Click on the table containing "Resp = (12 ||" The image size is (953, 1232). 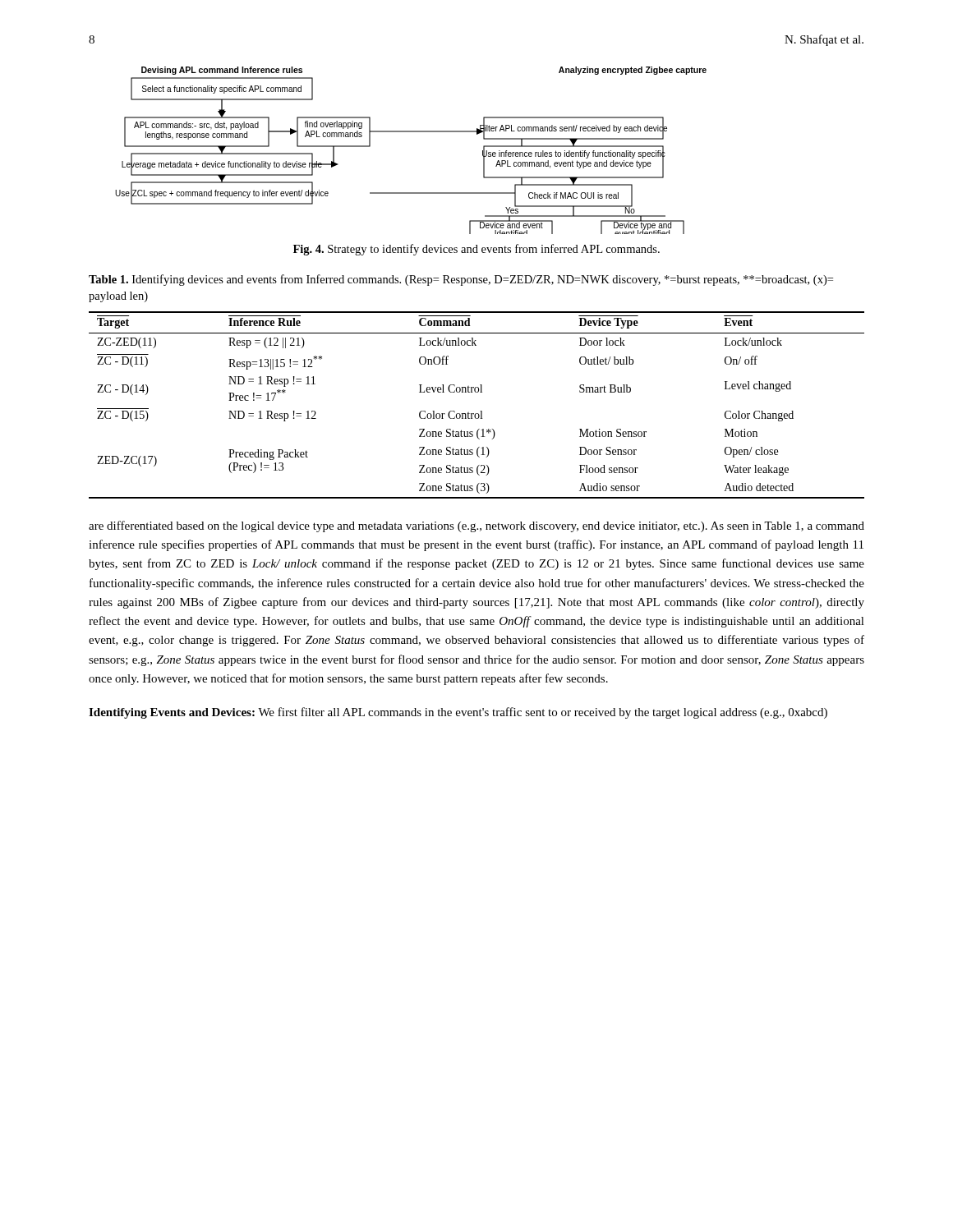(476, 405)
